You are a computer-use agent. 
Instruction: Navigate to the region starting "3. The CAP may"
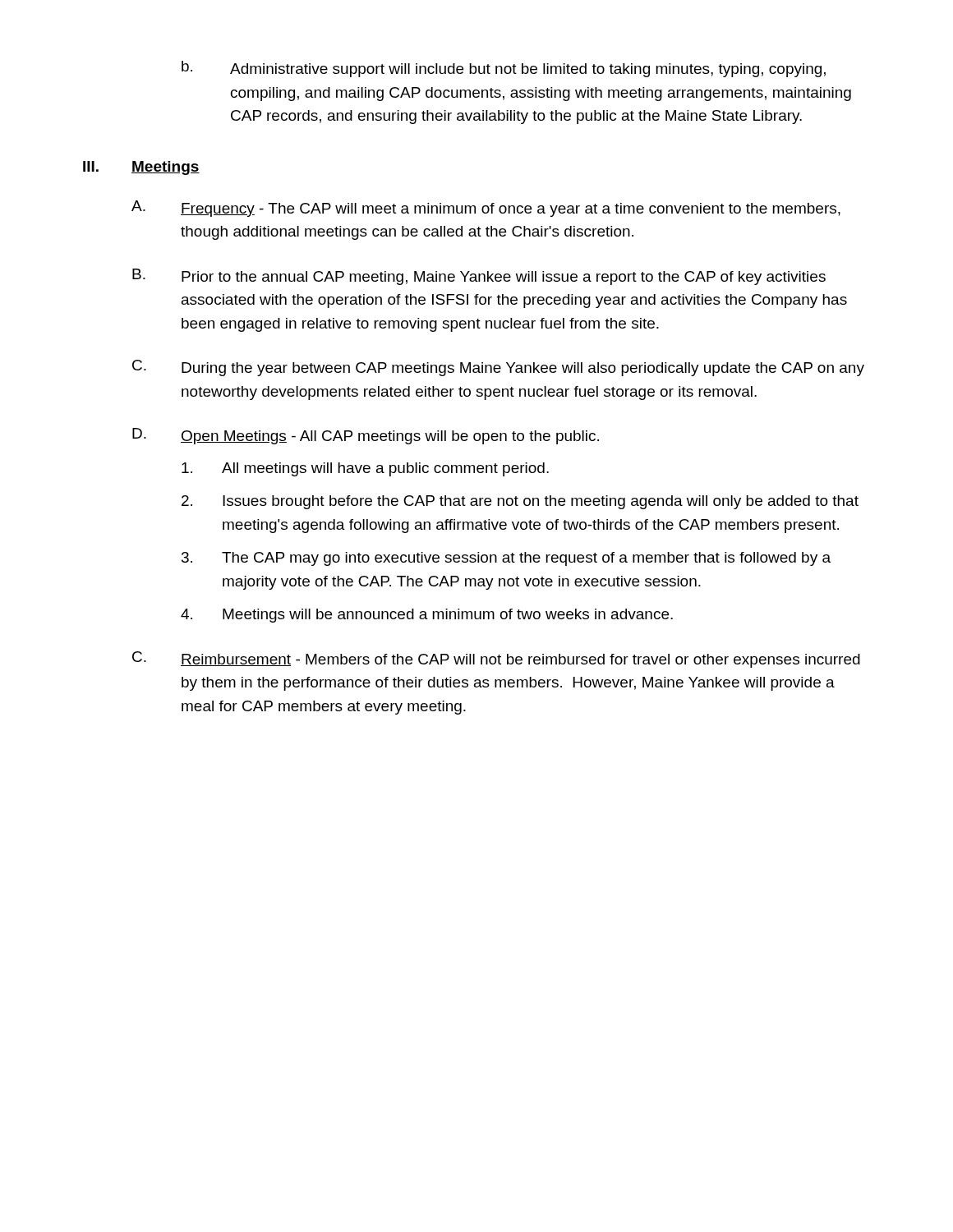pyautogui.click(x=526, y=570)
